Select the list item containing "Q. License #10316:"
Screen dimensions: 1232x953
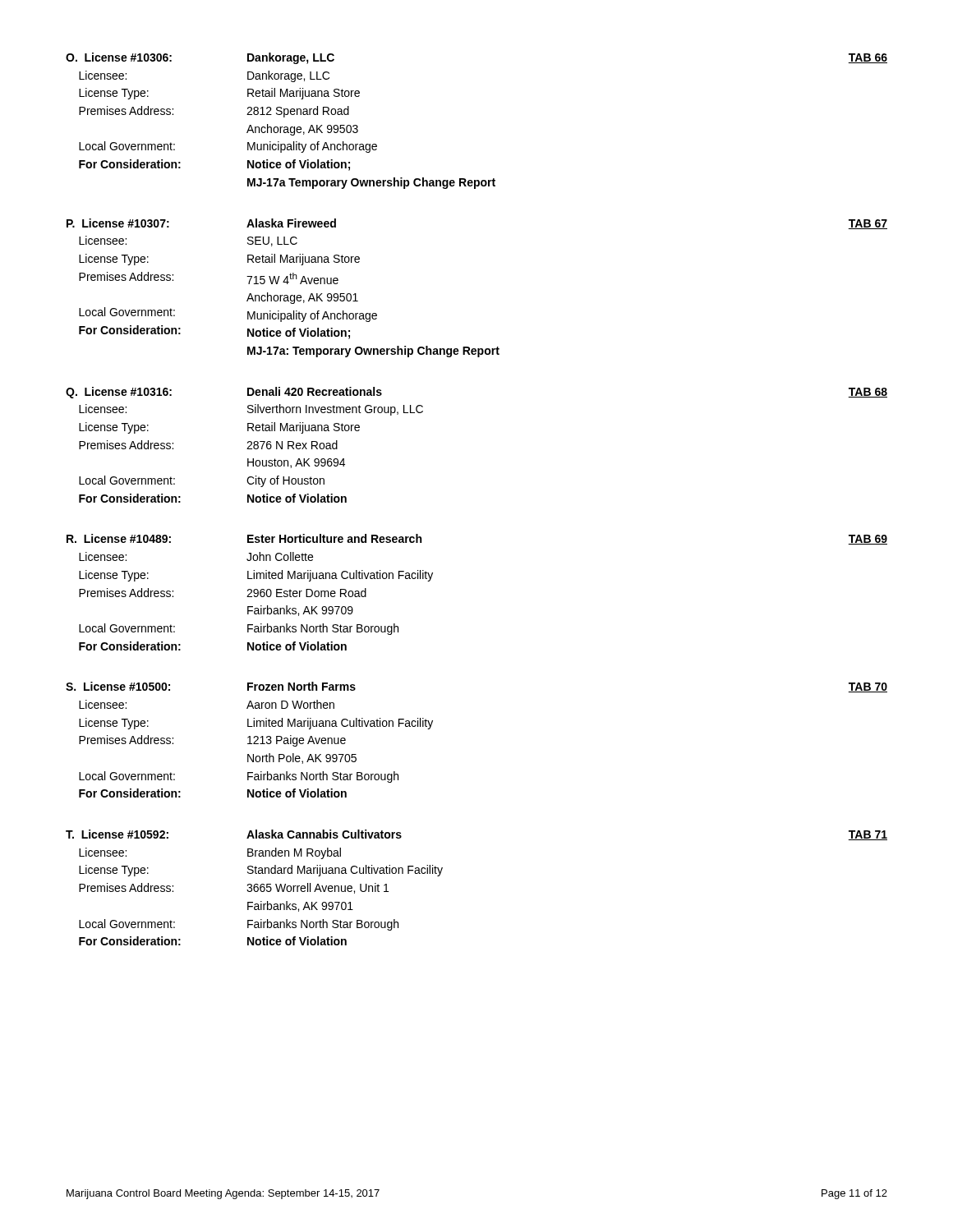coord(117,392)
